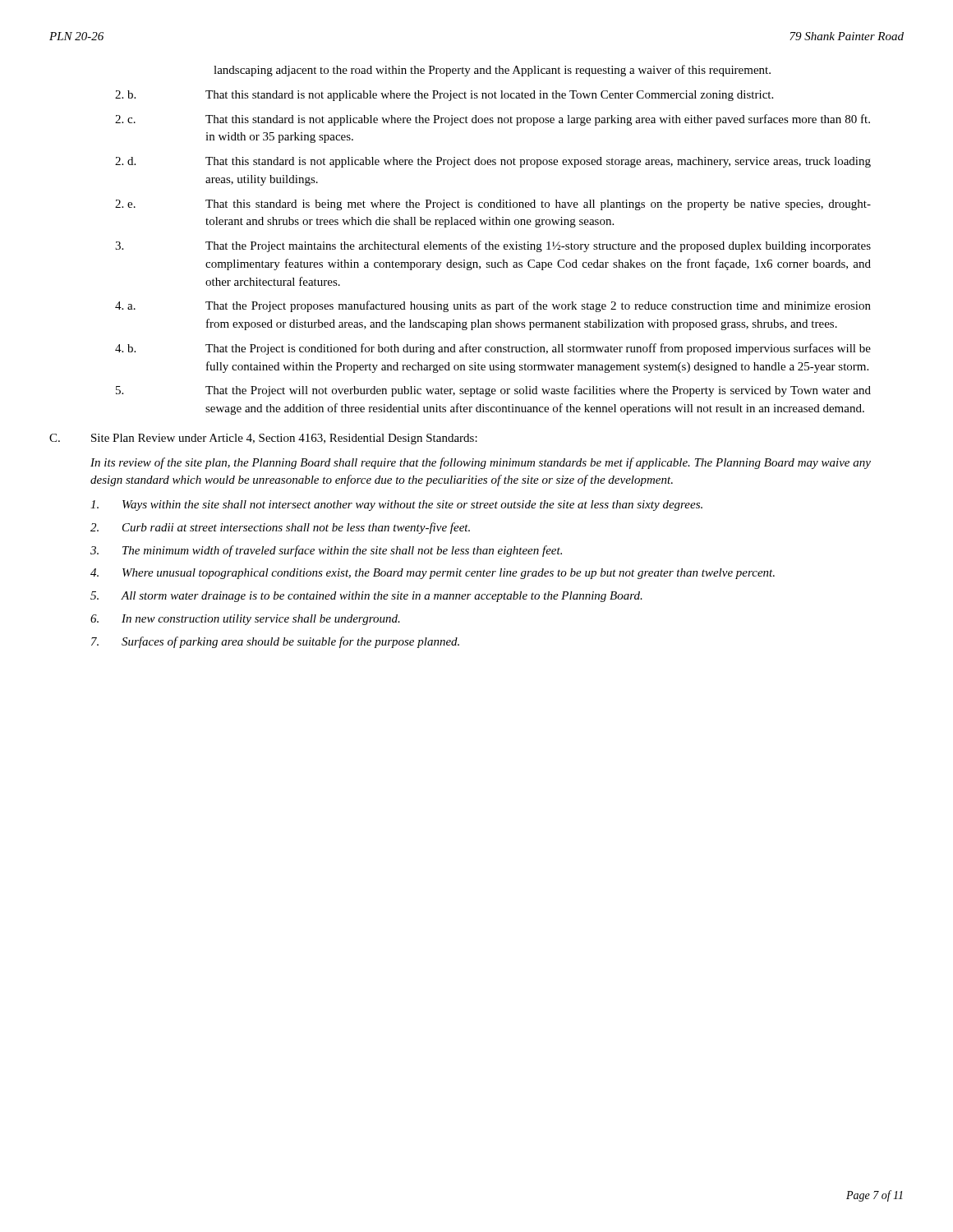Locate the block of text that opens with "7. Surfaces of"
The image size is (953, 1232).
click(x=275, y=642)
